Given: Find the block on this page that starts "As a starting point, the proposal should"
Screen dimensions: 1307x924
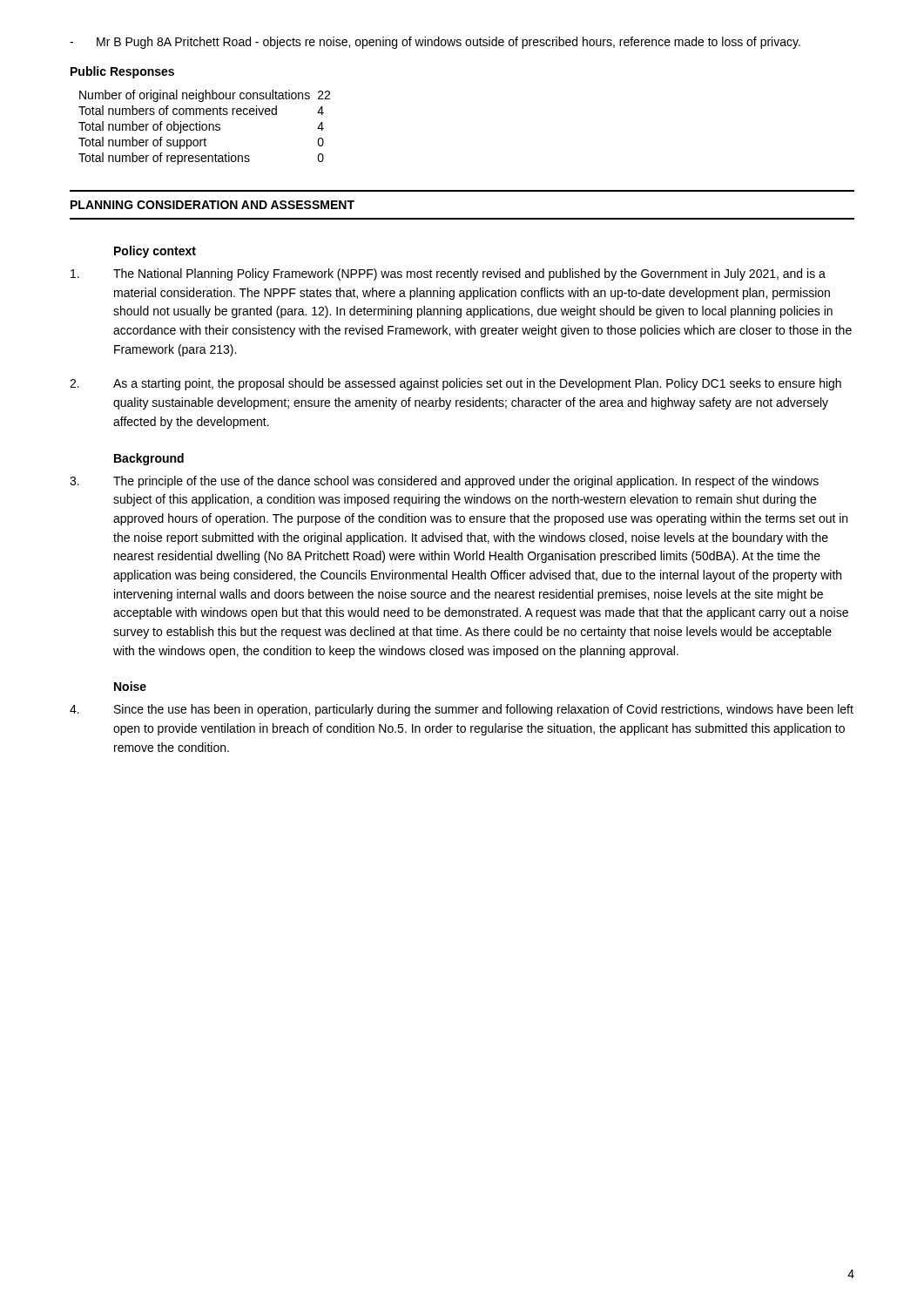Looking at the screenshot, I should (462, 403).
